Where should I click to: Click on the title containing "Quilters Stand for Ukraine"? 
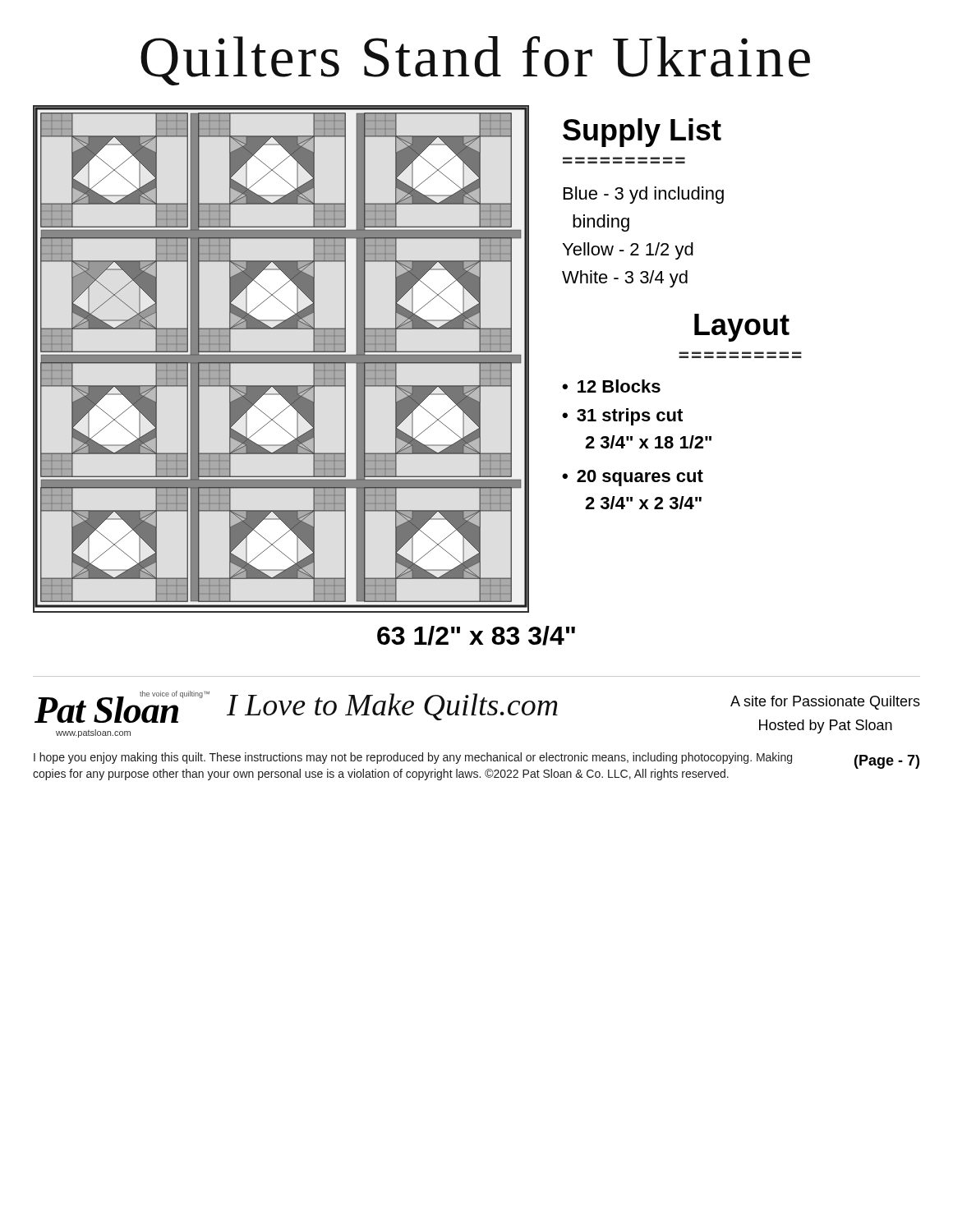pos(476,57)
